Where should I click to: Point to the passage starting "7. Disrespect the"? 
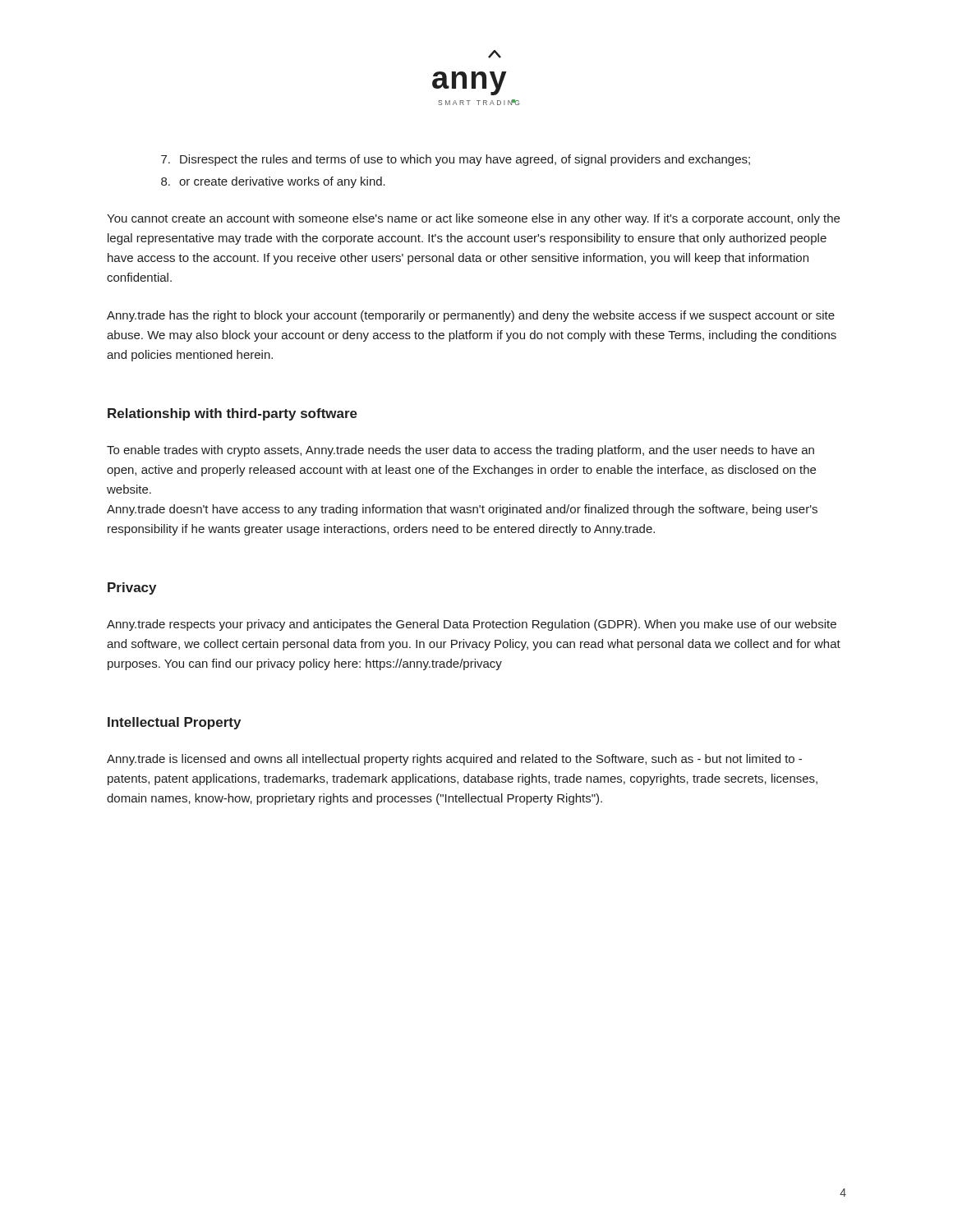coord(493,160)
